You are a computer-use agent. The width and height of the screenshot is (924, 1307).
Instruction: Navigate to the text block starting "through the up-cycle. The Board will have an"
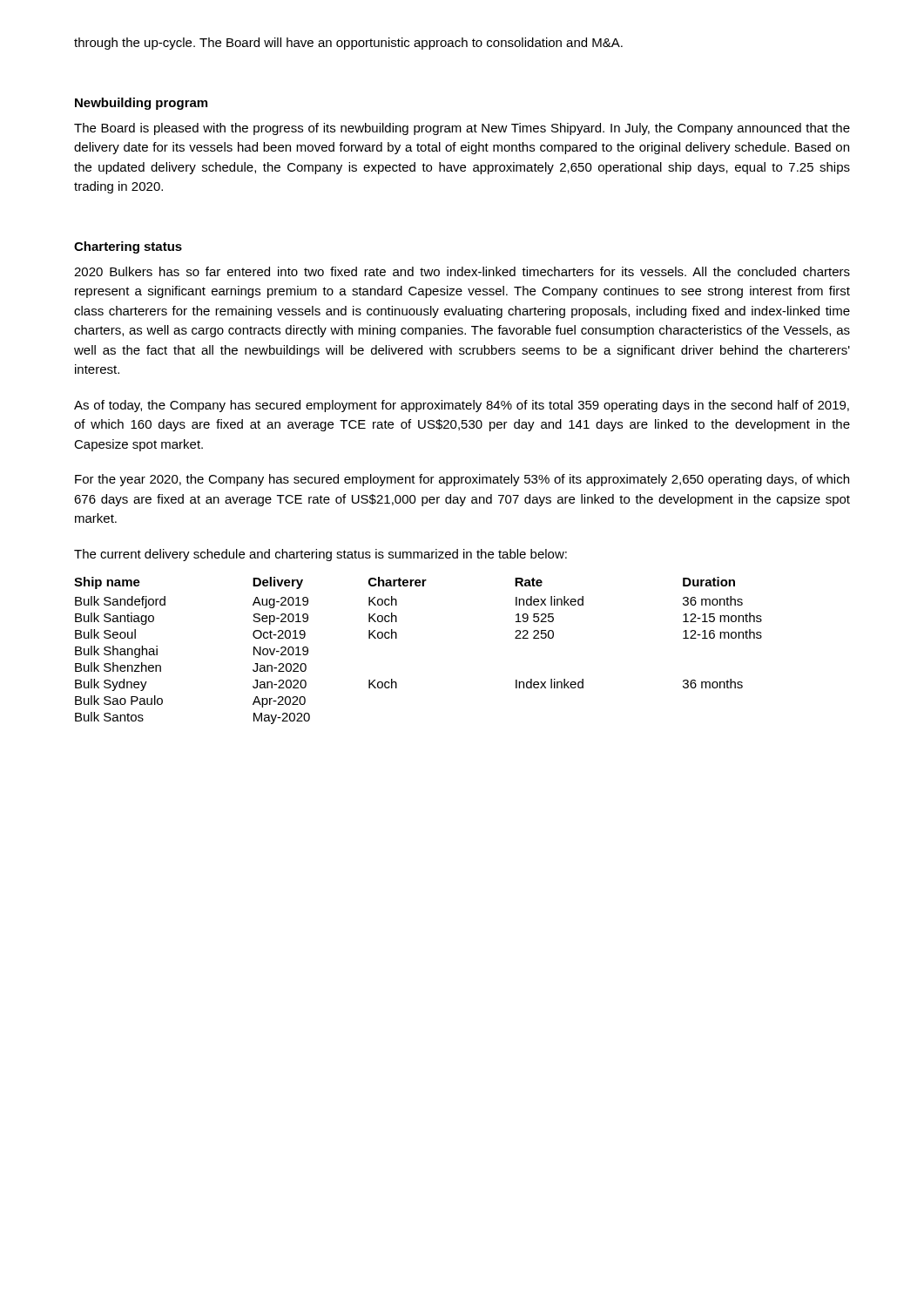[x=349, y=42]
